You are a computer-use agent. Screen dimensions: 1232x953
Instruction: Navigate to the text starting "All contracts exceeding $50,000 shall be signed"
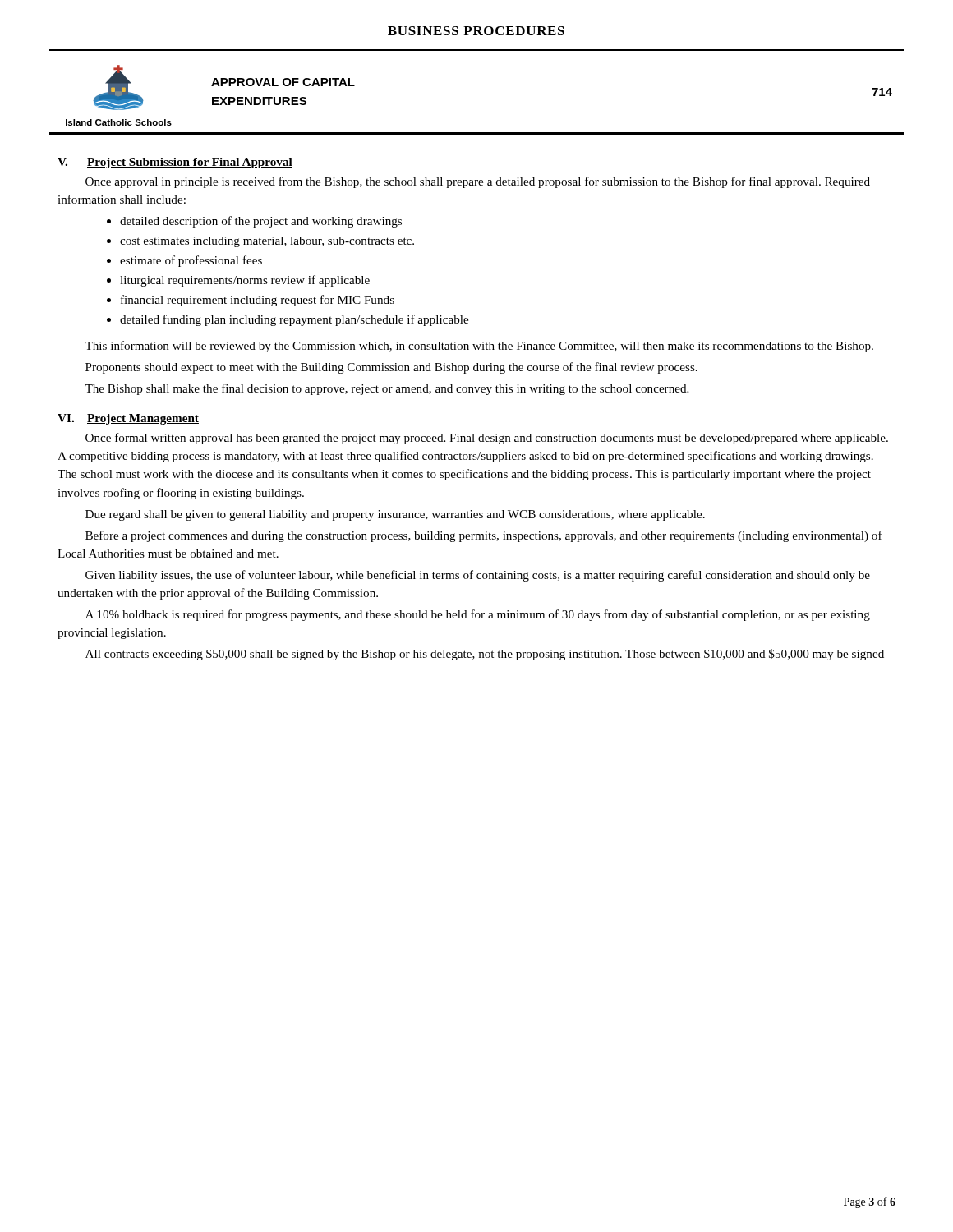[x=485, y=653]
